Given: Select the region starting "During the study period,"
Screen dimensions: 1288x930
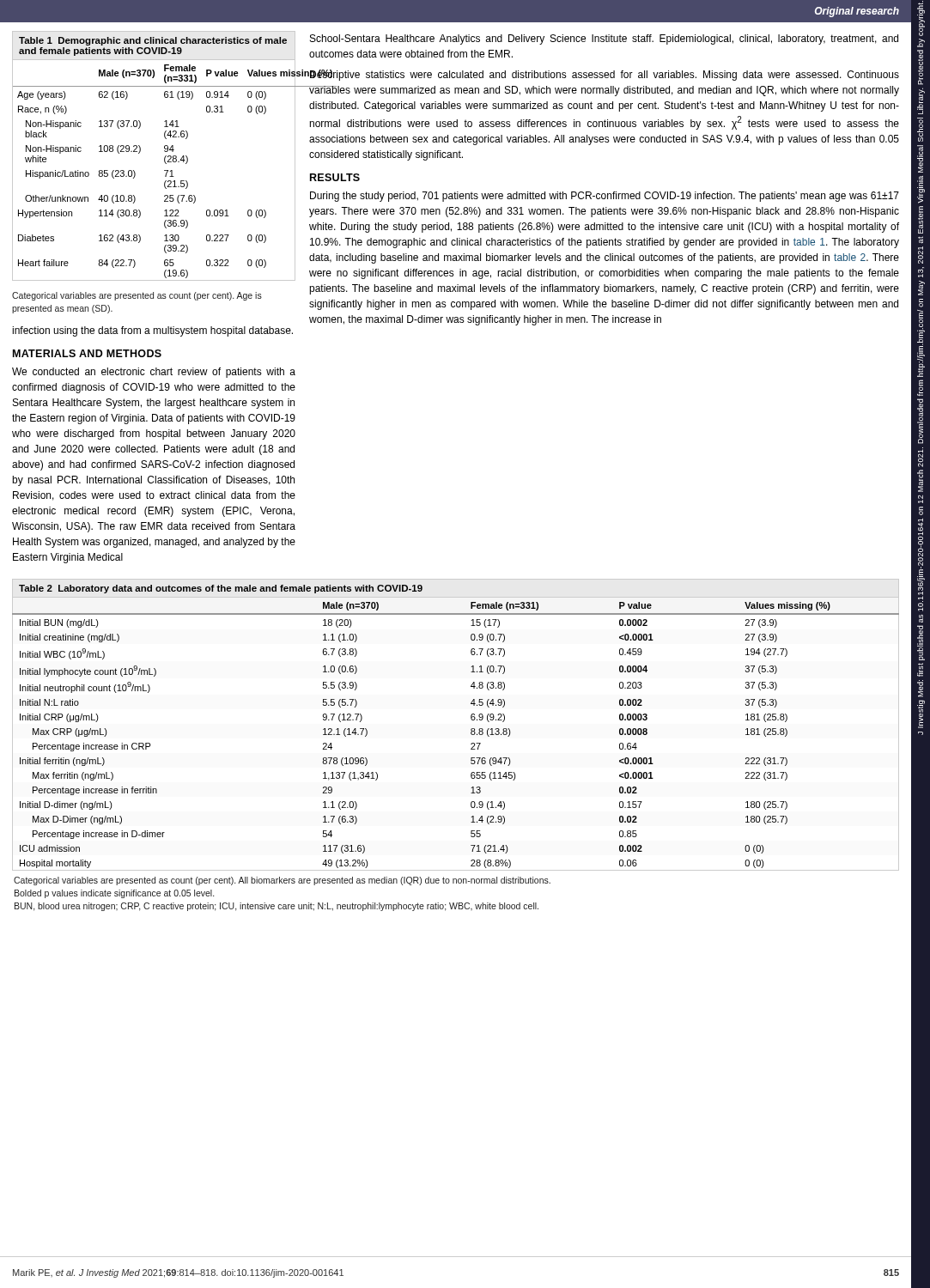Looking at the screenshot, I should [604, 258].
